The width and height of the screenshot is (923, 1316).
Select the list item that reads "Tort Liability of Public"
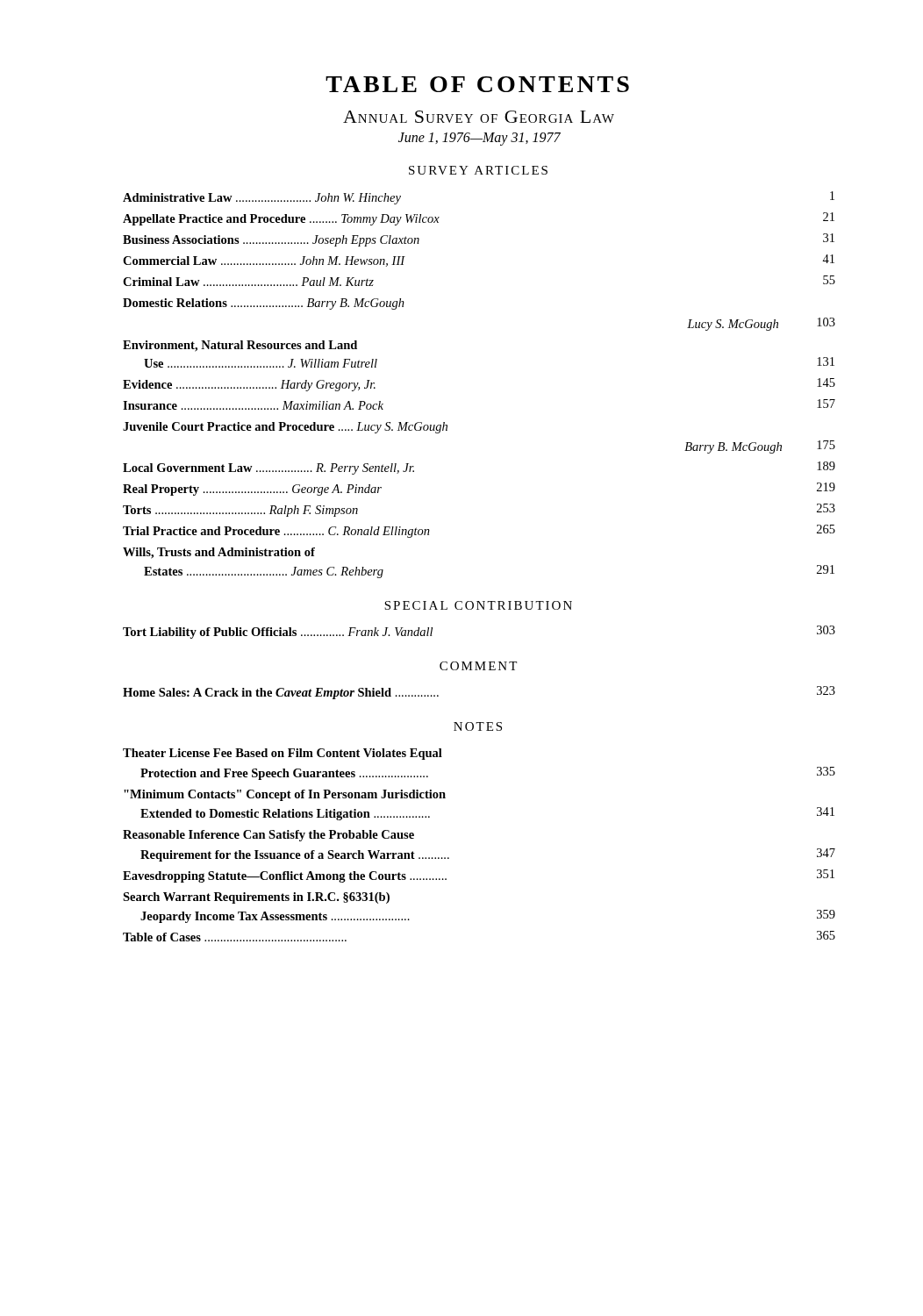coord(278,632)
